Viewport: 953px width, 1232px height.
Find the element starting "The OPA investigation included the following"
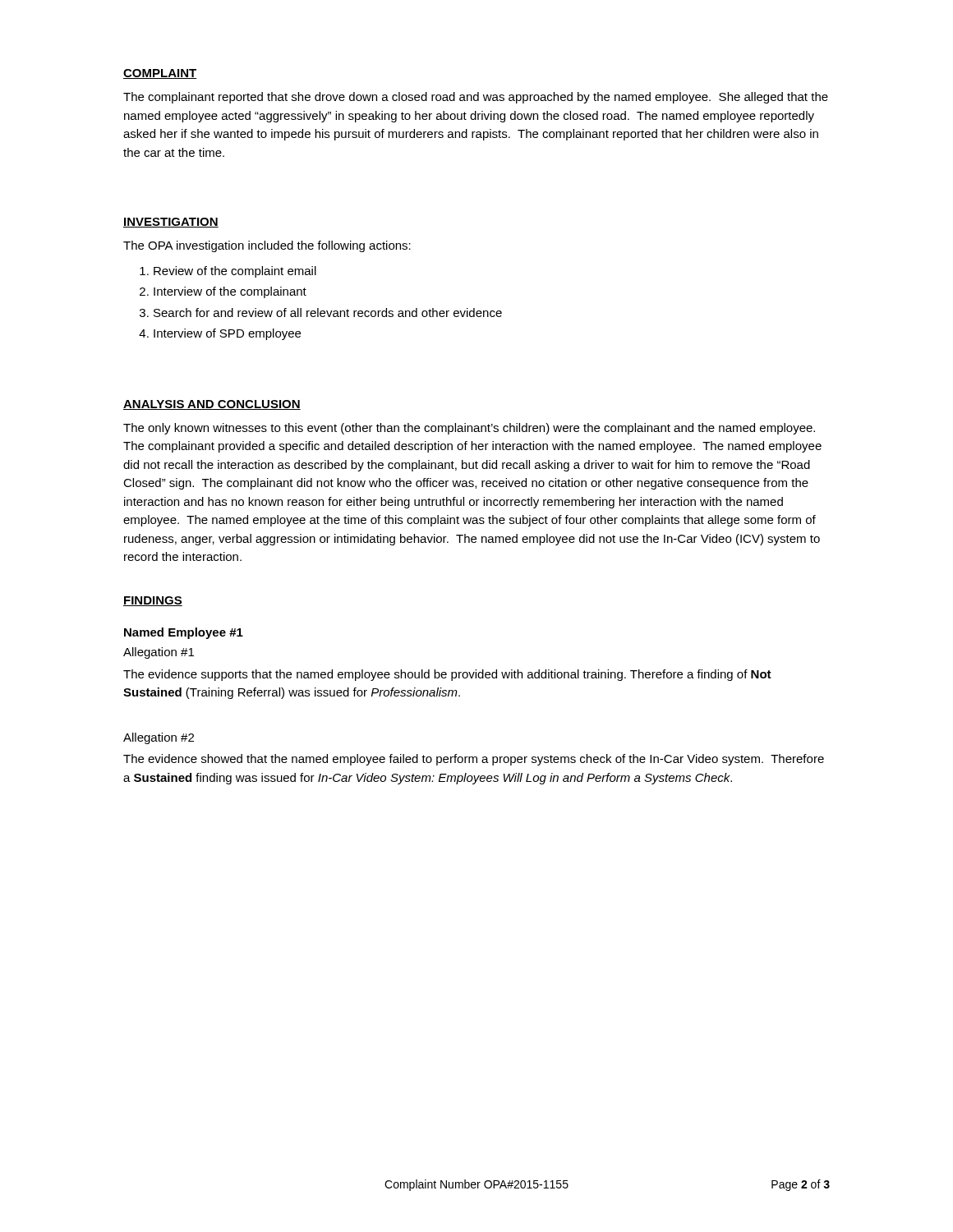click(x=267, y=245)
